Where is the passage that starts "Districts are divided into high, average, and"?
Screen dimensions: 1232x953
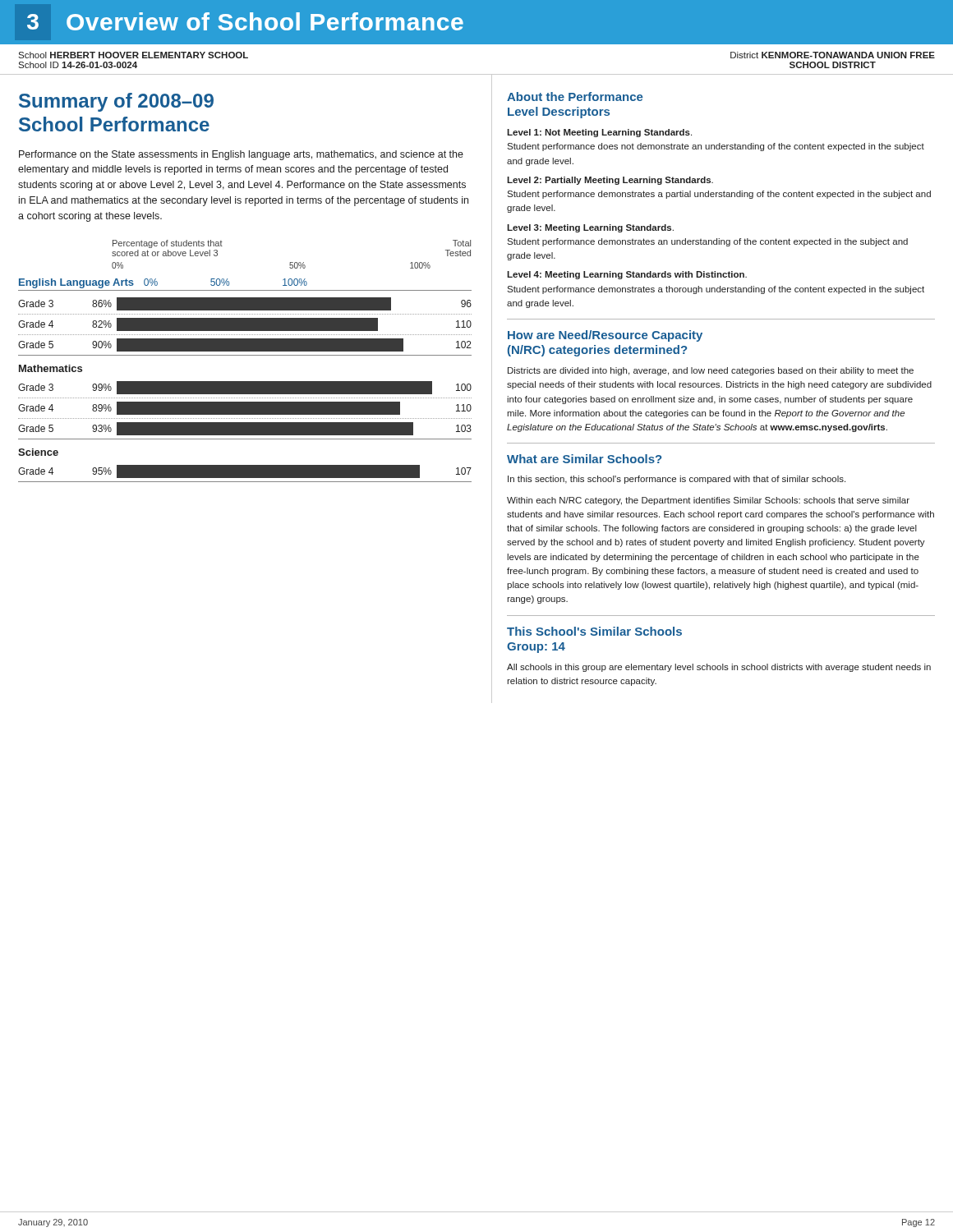click(719, 399)
